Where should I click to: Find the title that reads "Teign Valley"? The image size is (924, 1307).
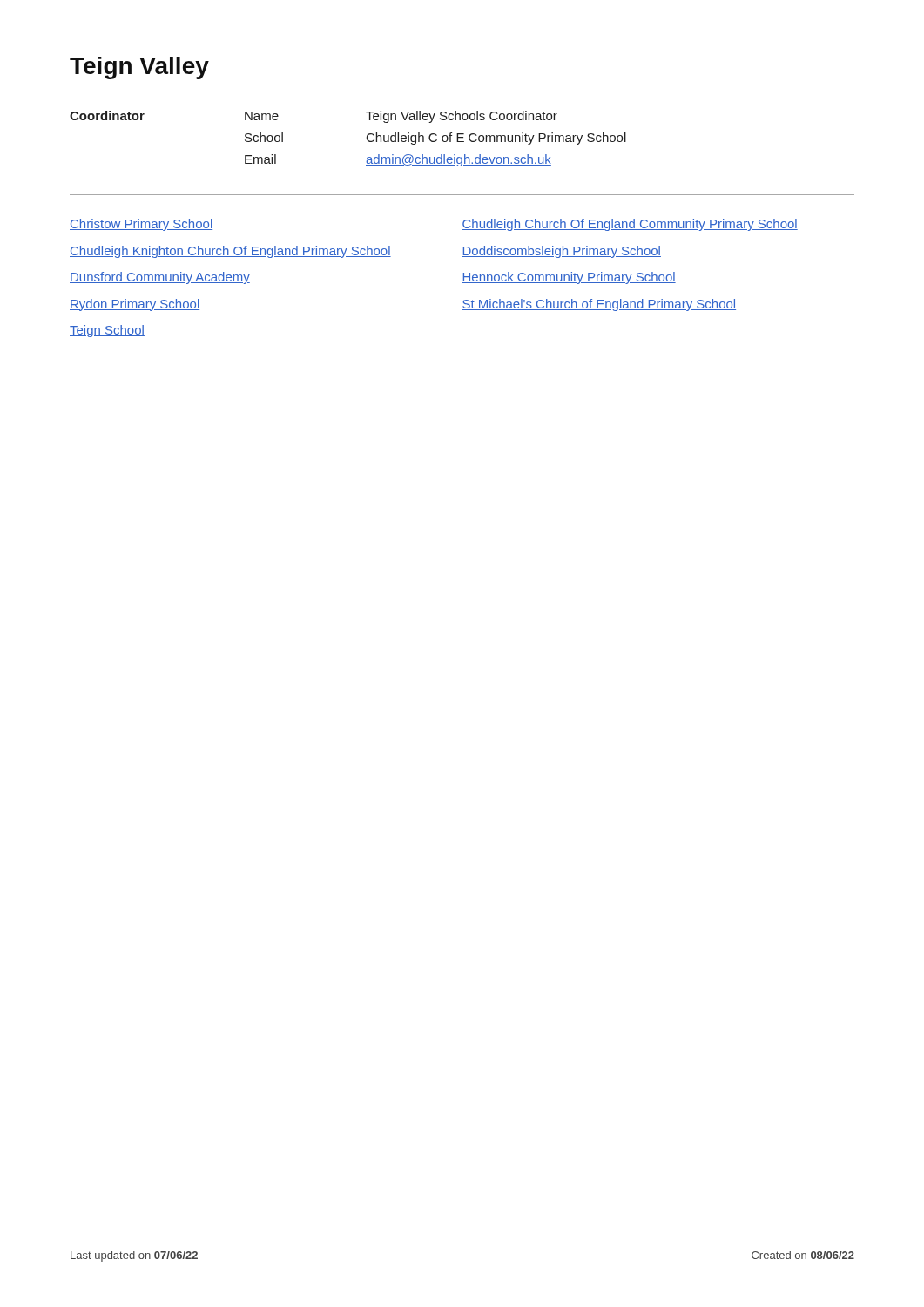[139, 68]
